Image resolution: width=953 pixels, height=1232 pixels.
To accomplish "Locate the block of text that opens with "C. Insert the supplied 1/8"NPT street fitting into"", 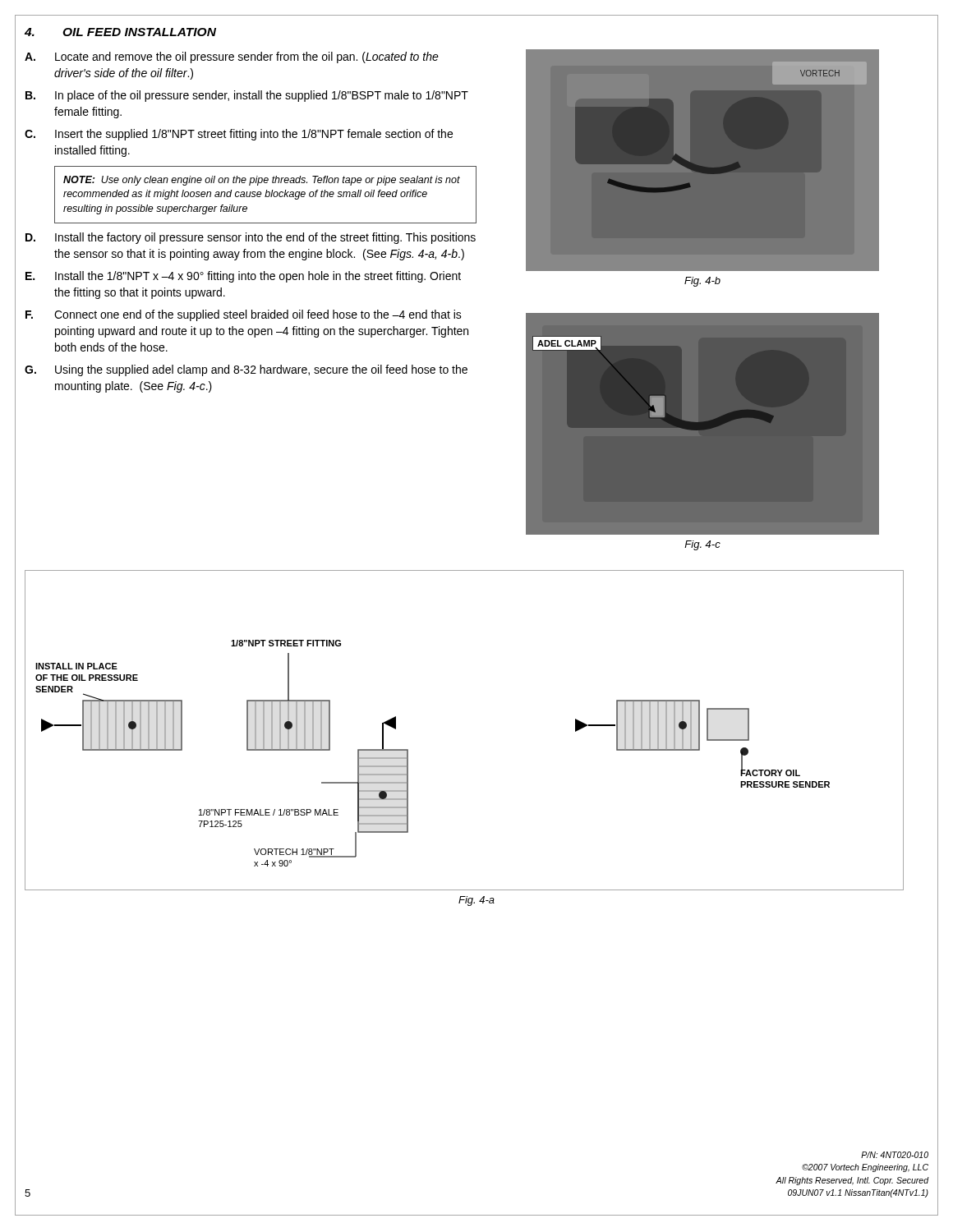I will [x=251, y=143].
